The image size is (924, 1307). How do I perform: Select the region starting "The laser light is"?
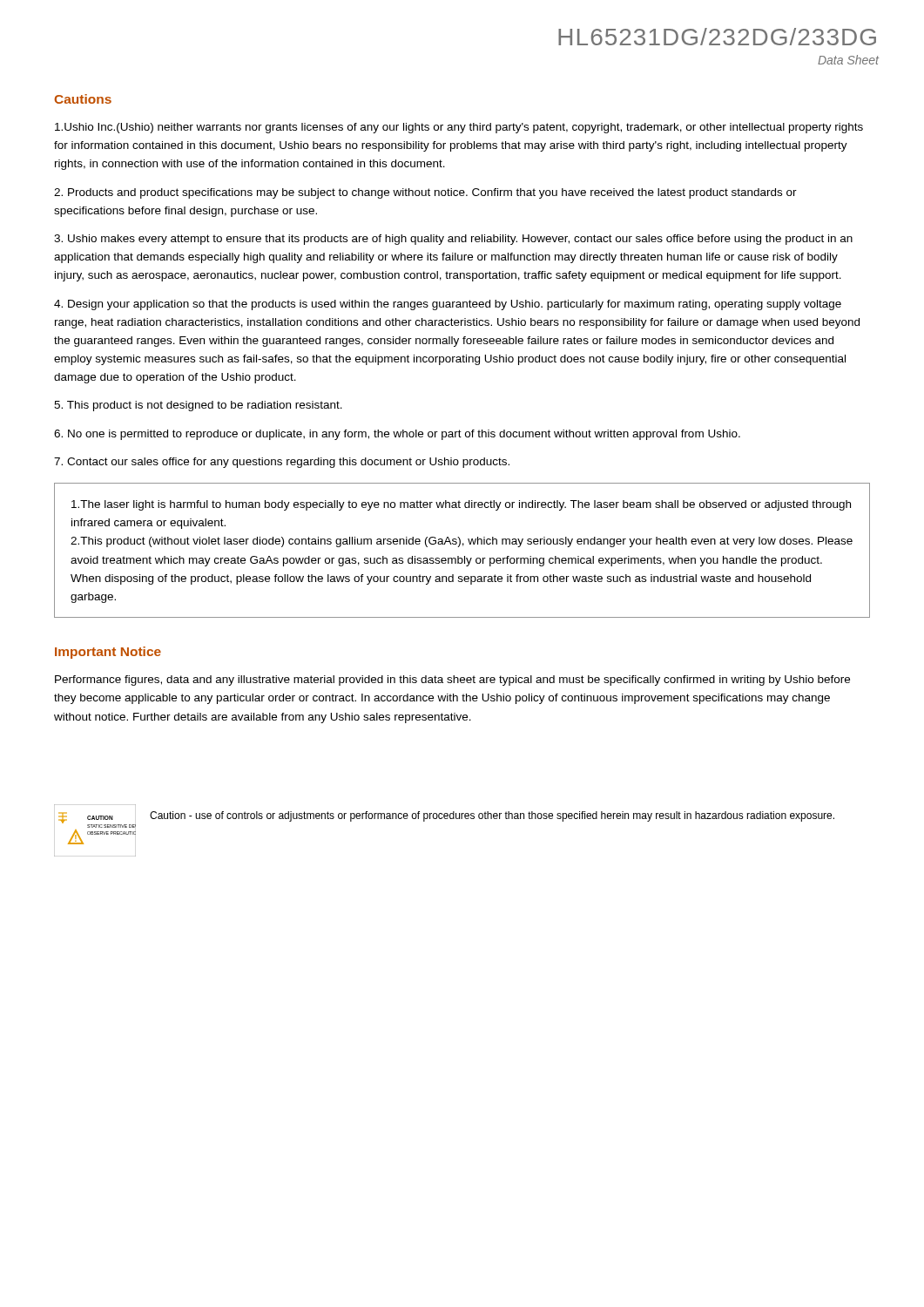[462, 550]
